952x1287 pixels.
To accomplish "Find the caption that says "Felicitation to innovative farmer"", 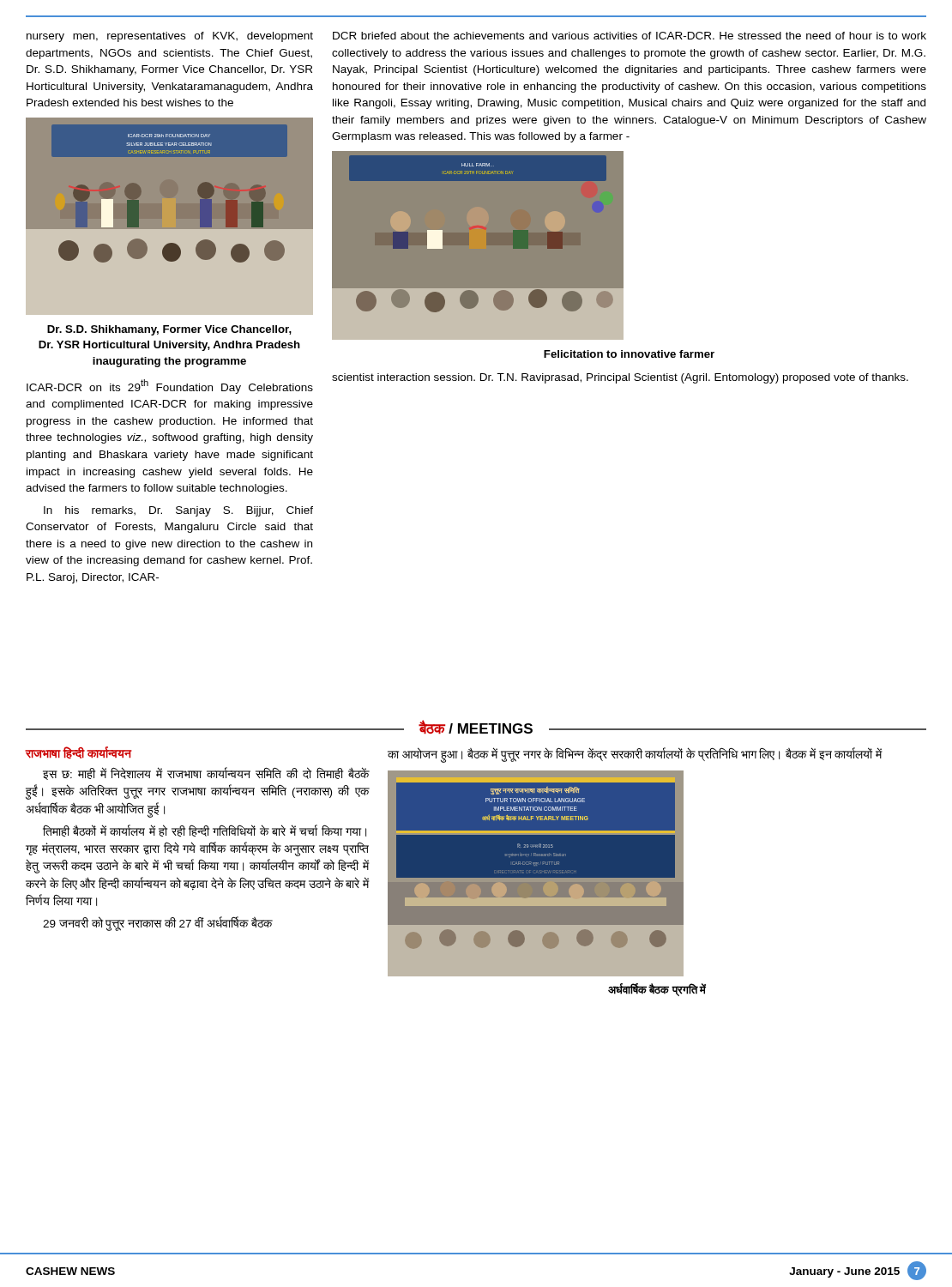I will click(x=629, y=354).
